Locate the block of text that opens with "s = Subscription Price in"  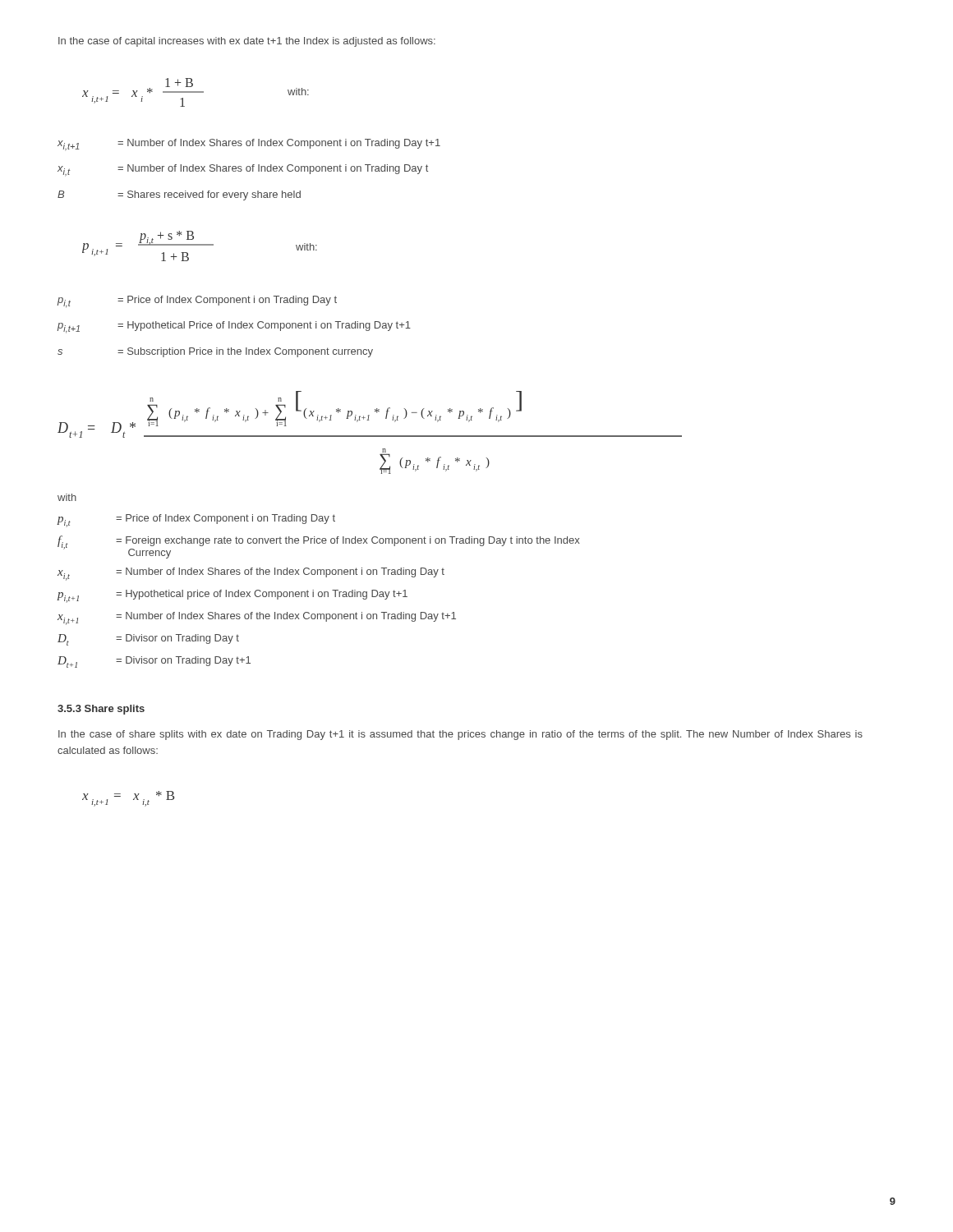[x=219, y=351]
